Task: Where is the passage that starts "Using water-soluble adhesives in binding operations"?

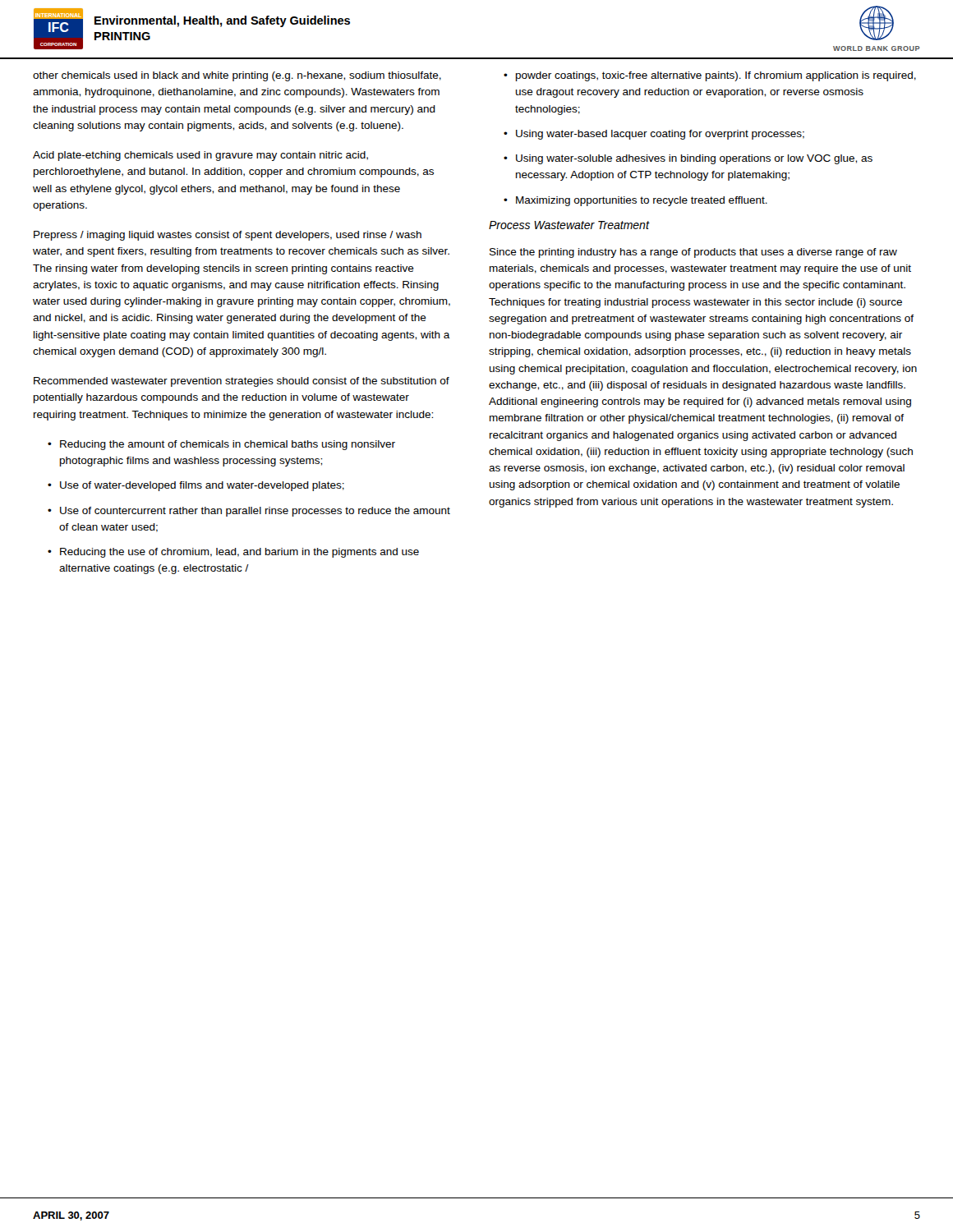Action: [x=694, y=166]
